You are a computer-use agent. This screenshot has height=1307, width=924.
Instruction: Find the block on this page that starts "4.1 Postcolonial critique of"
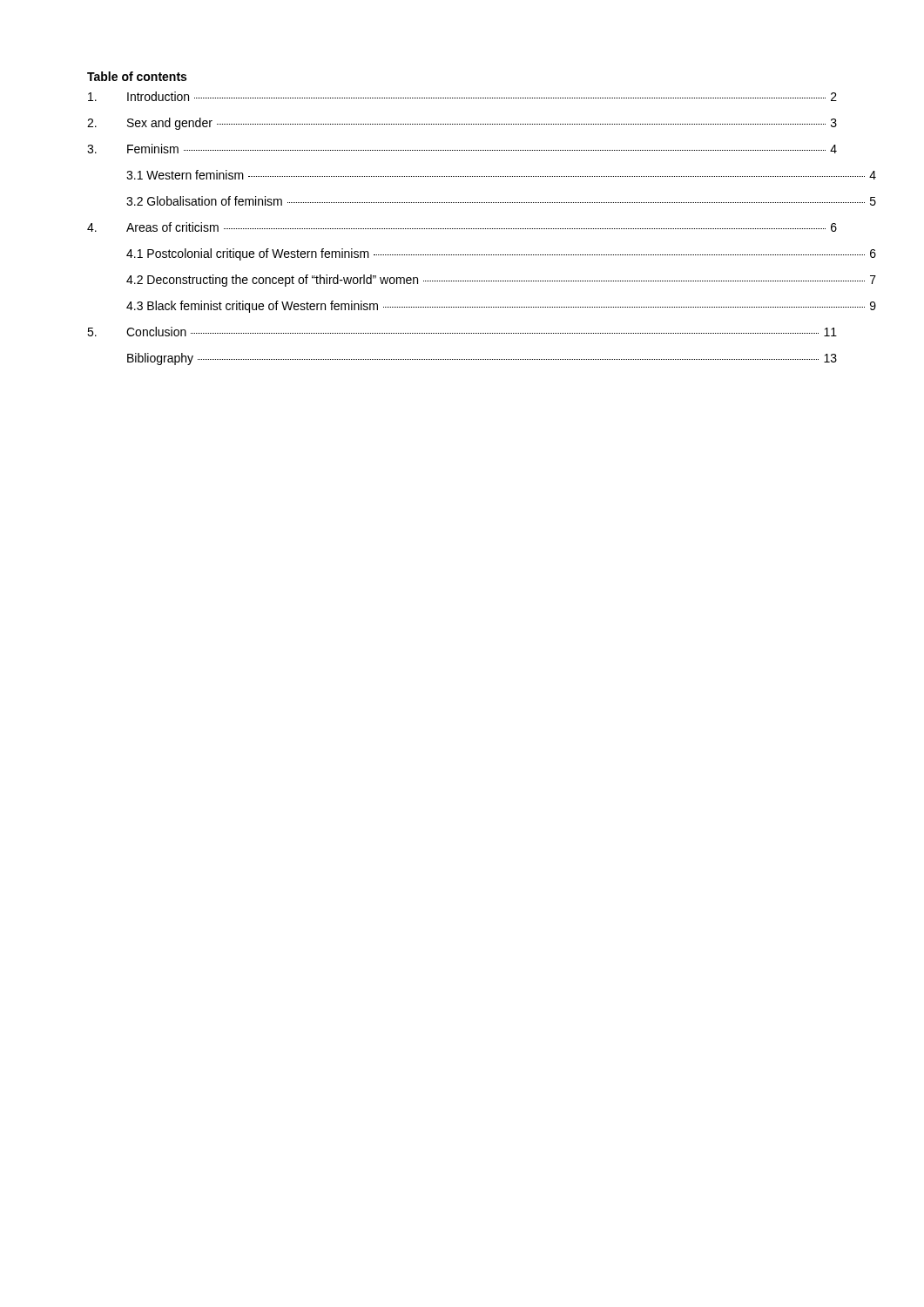pyautogui.click(x=462, y=254)
